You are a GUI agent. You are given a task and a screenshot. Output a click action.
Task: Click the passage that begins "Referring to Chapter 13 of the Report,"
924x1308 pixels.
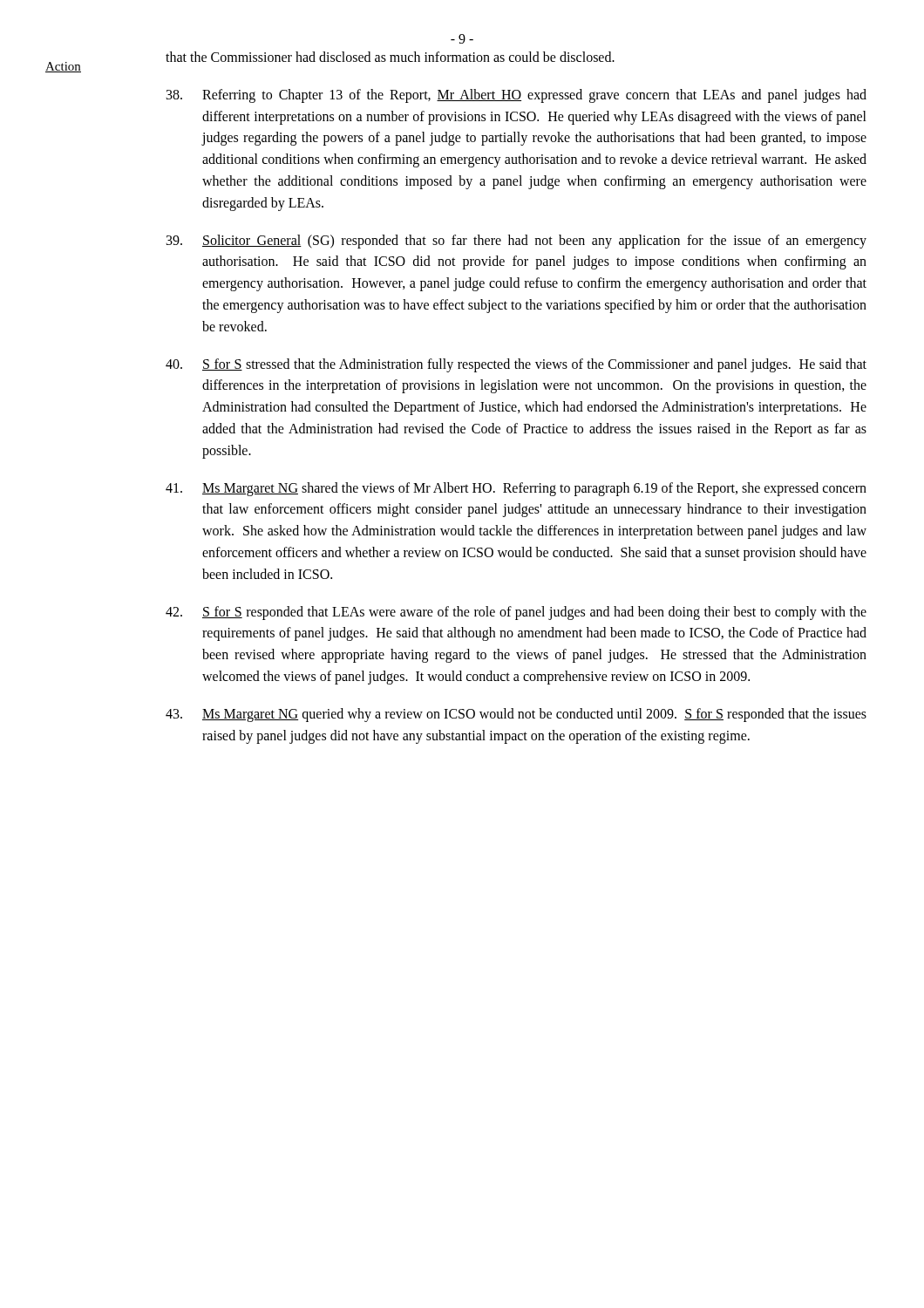[516, 149]
